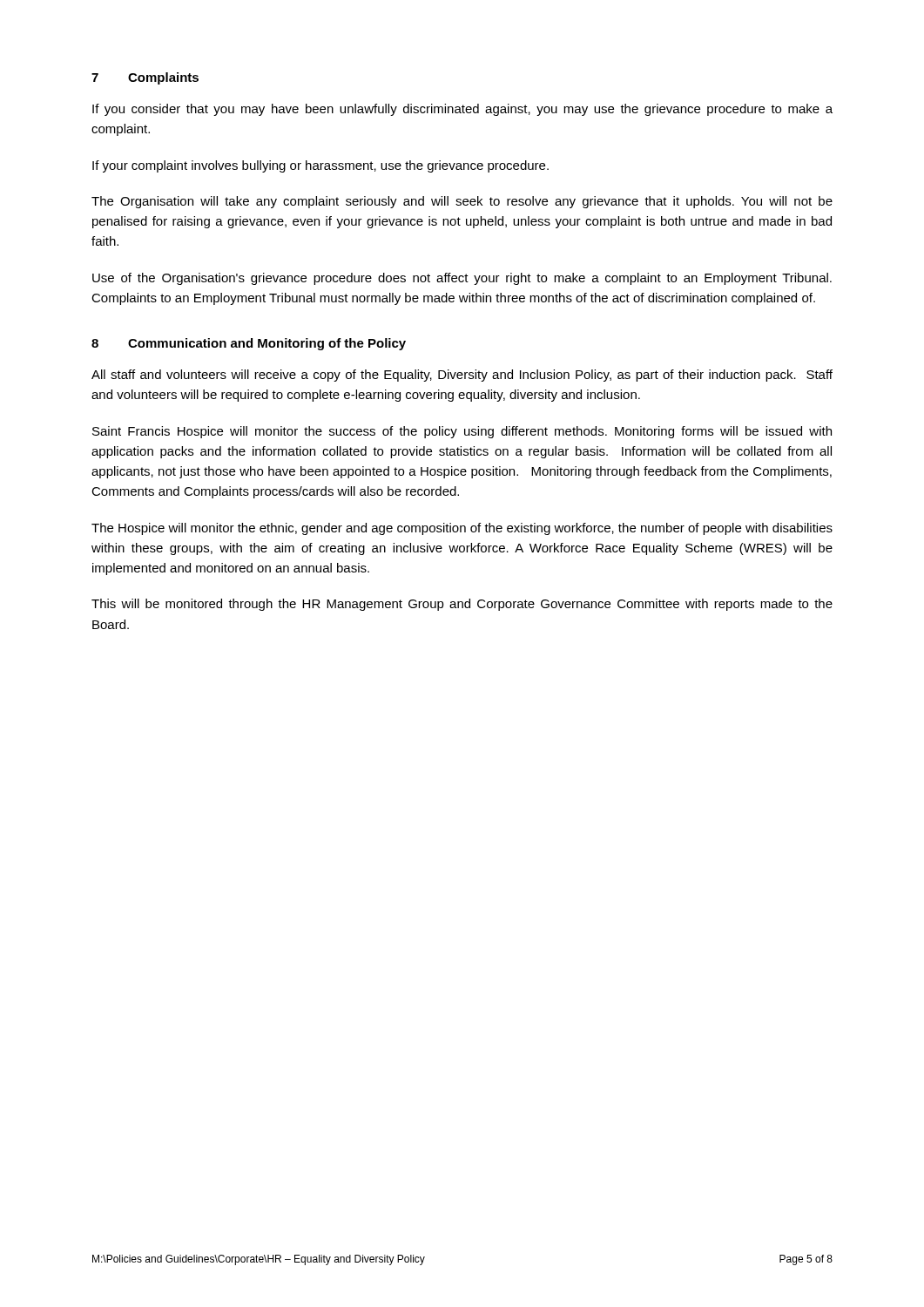Select the text block that says "Saint Francis Hospice will monitor the success of"
924x1307 pixels.
click(x=462, y=461)
